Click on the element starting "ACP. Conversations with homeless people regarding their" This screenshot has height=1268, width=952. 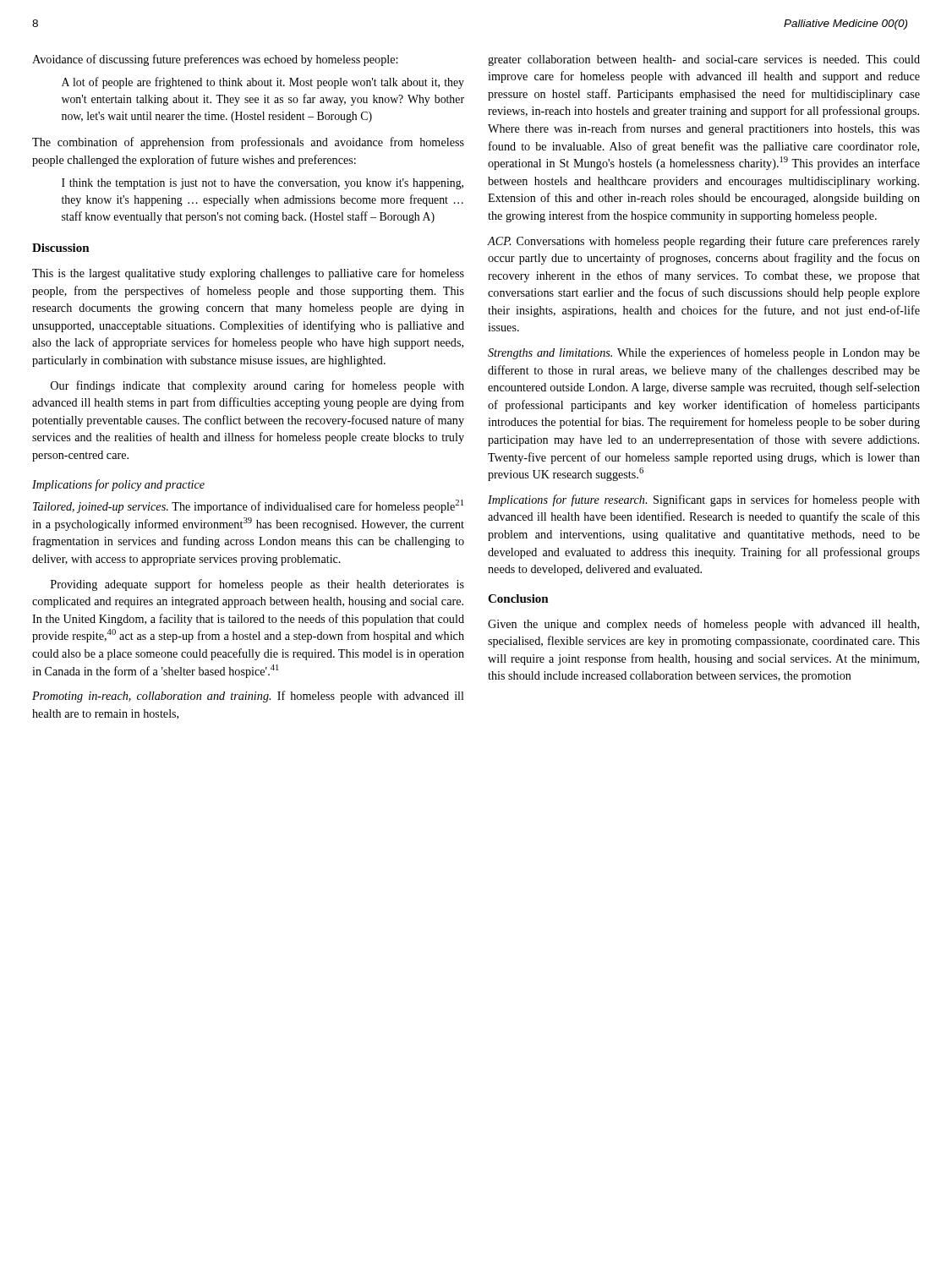704,284
